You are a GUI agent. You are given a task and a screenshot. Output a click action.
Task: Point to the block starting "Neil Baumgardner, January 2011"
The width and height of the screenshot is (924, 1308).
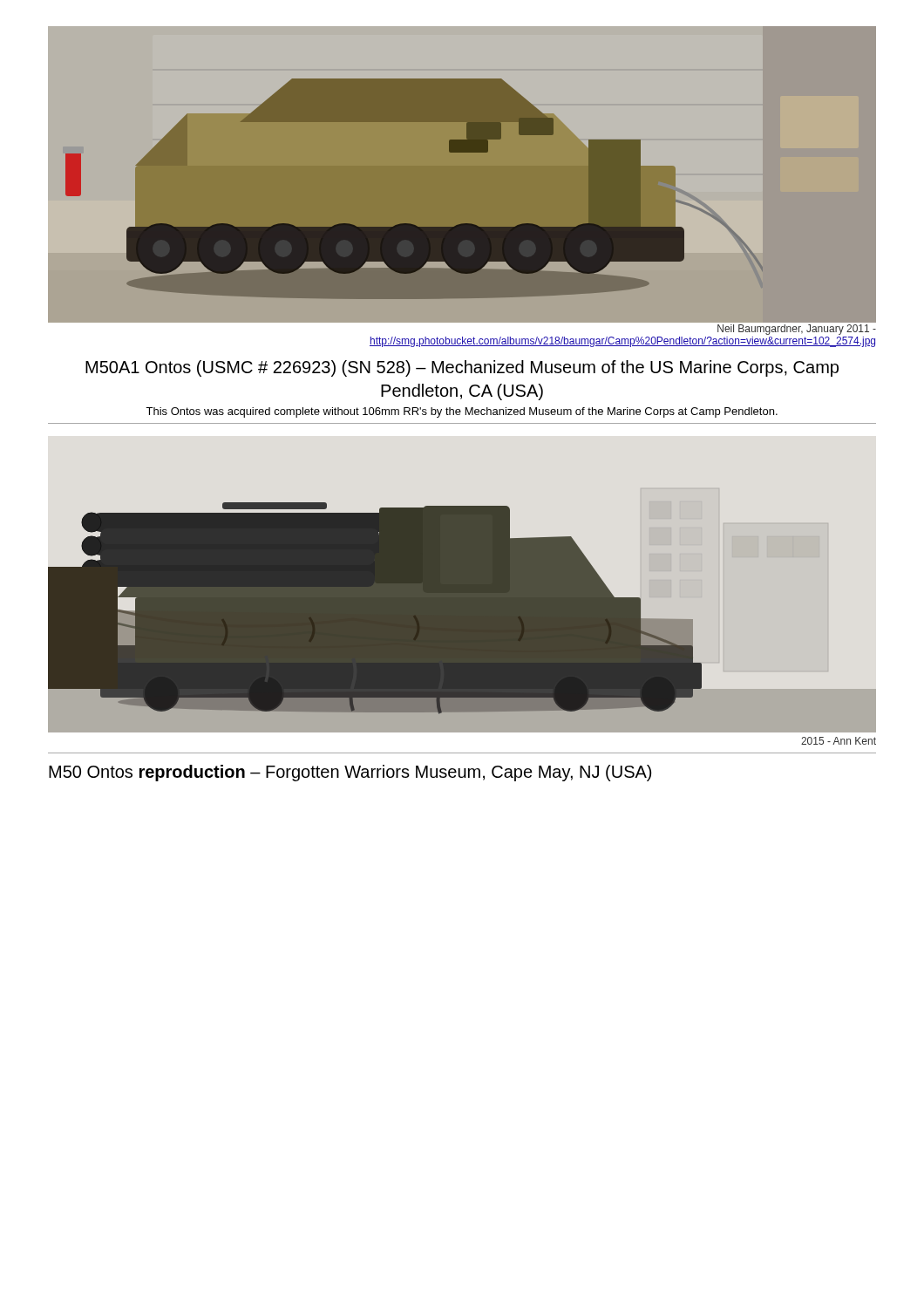(623, 335)
